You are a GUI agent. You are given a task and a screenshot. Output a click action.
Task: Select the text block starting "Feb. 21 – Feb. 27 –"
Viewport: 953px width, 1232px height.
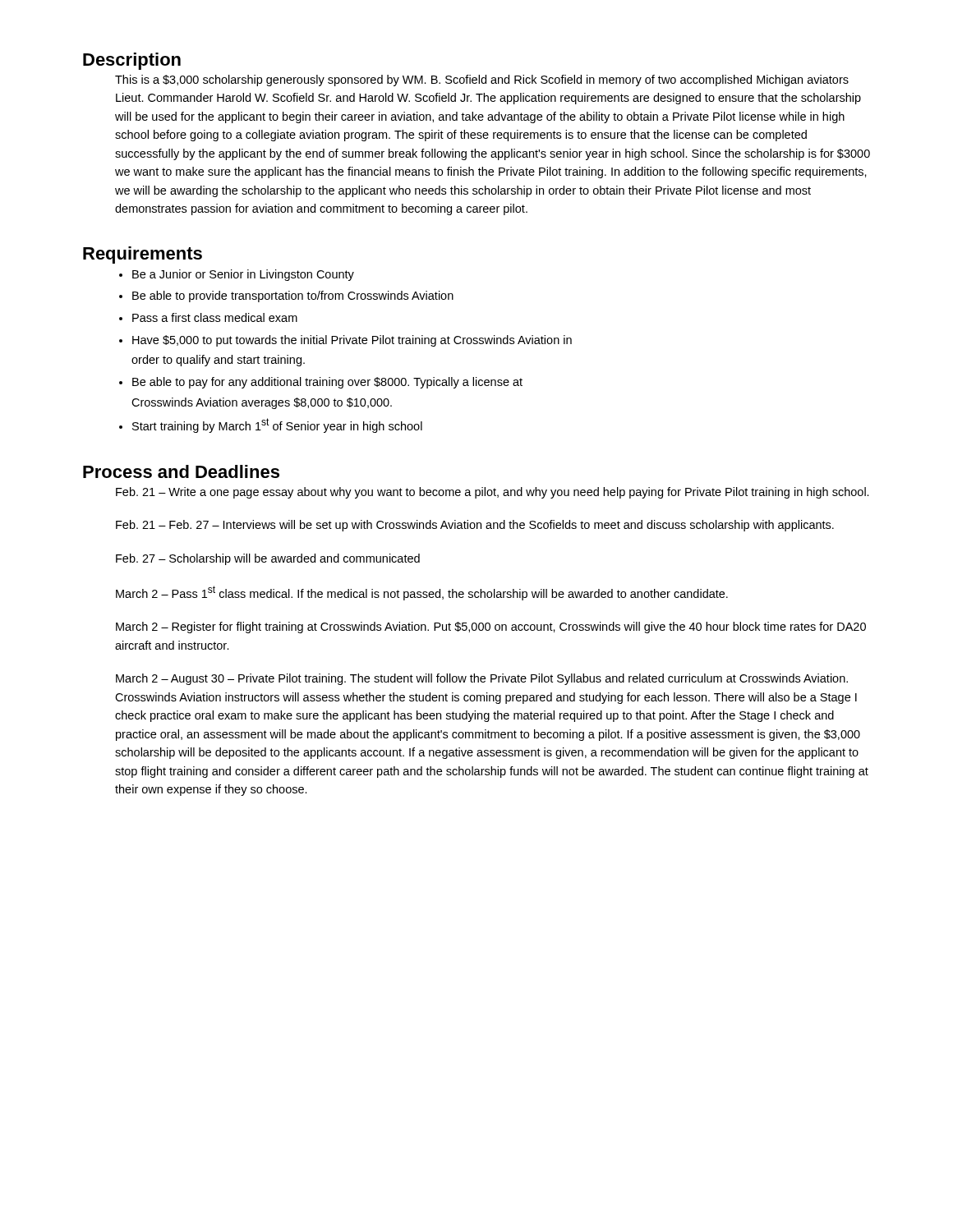(475, 525)
